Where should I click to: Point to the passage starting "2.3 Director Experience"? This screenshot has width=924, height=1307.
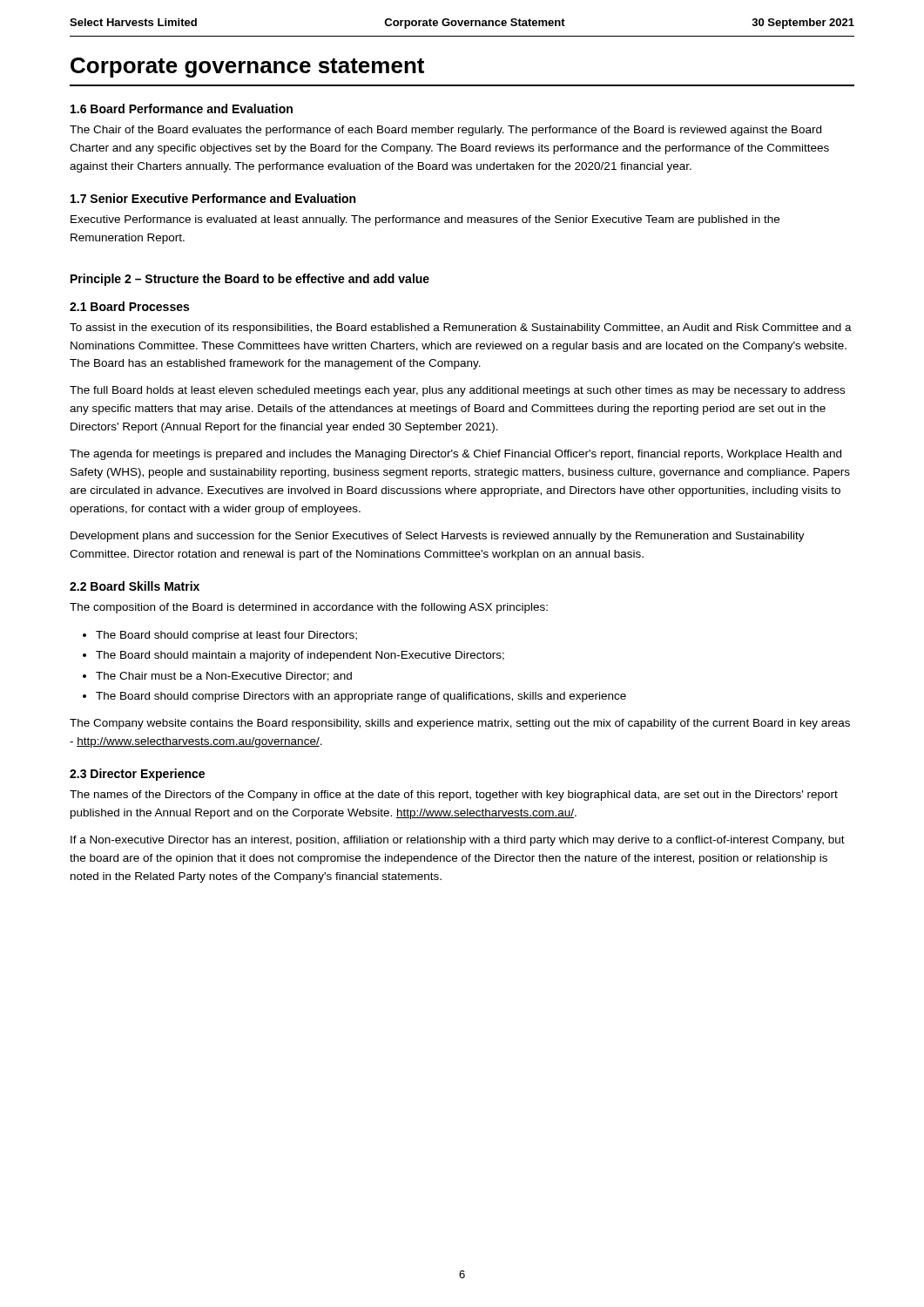click(137, 774)
